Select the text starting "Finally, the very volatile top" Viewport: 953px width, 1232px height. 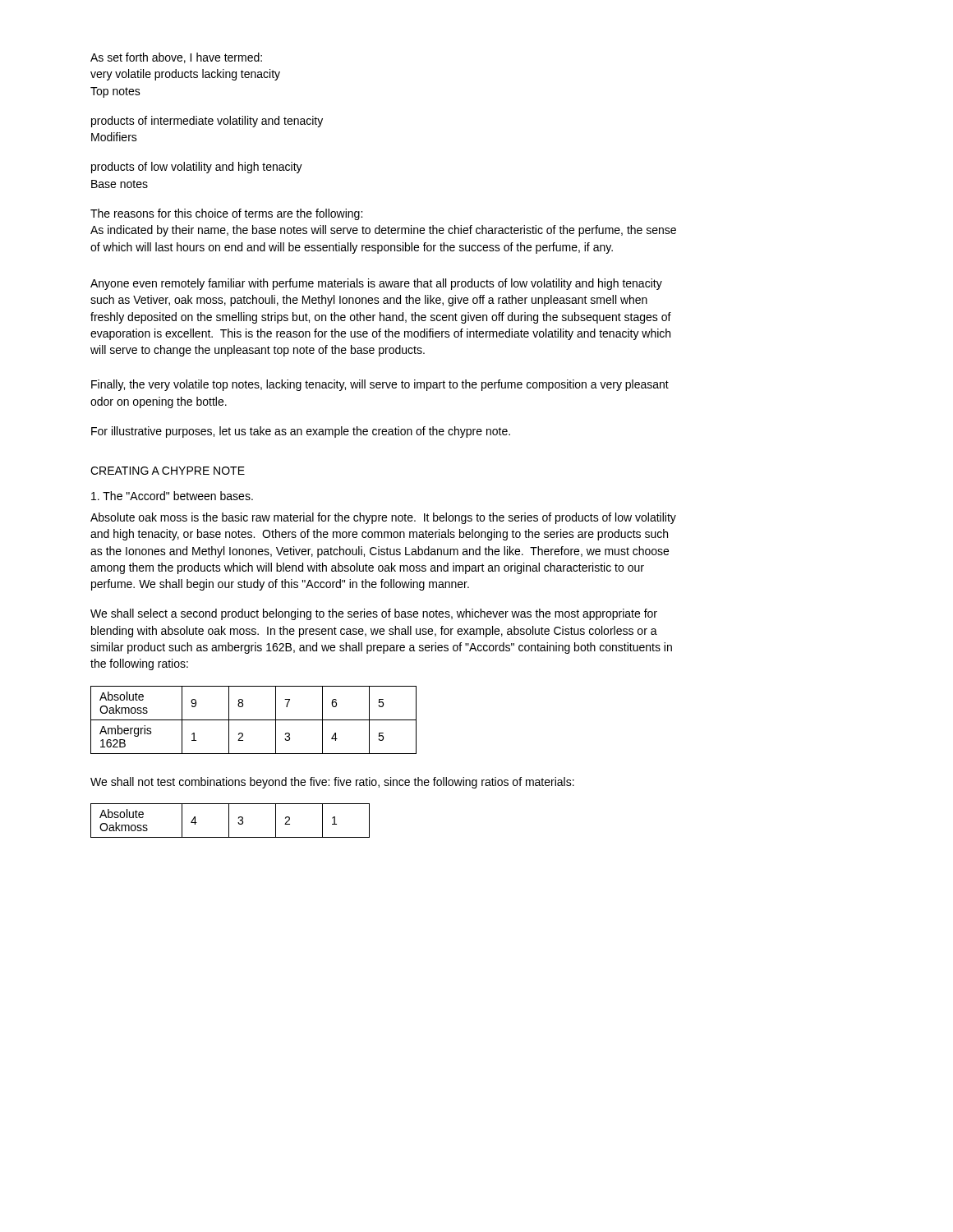379,393
